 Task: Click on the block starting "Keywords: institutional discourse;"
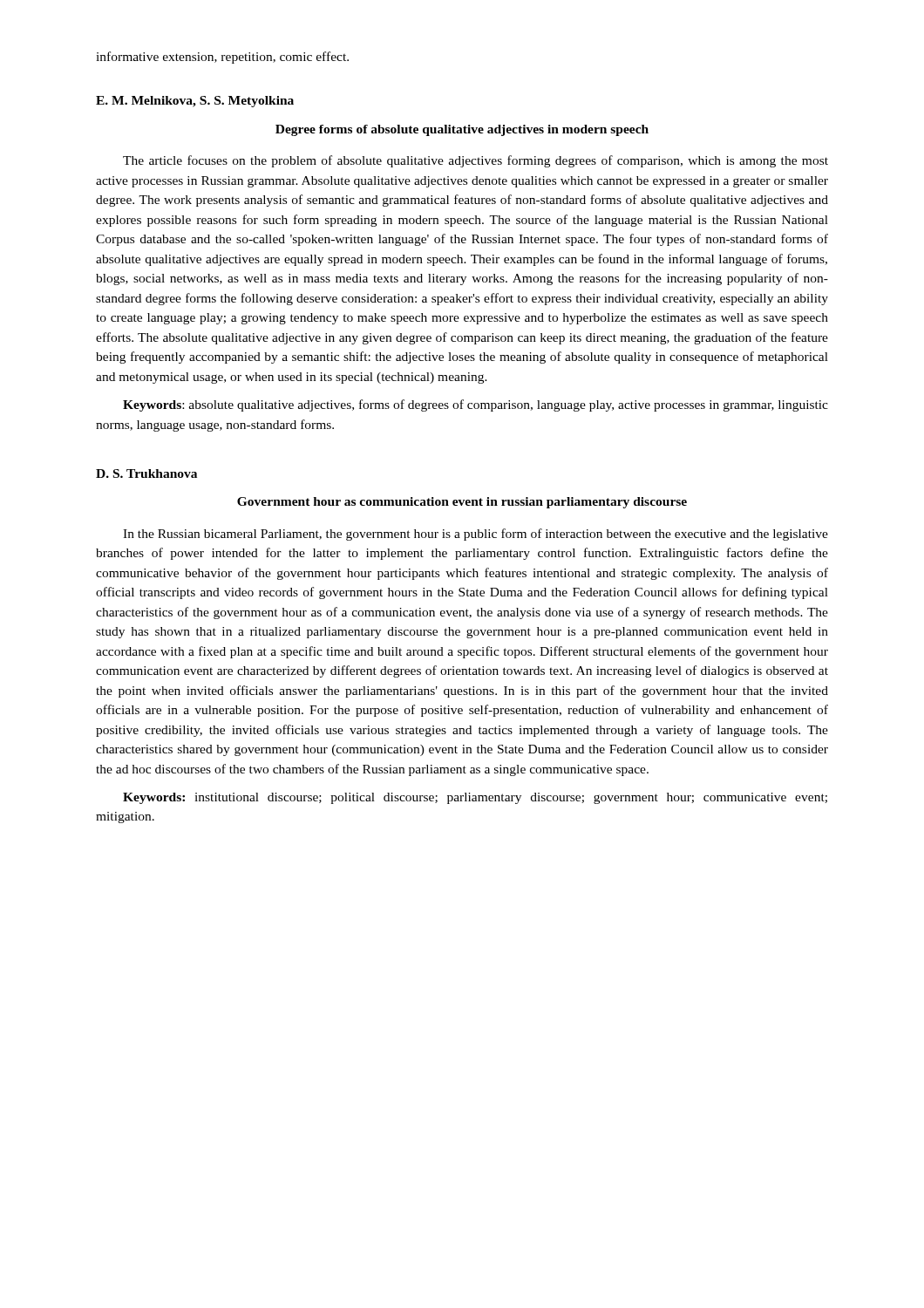pos(462,806)
